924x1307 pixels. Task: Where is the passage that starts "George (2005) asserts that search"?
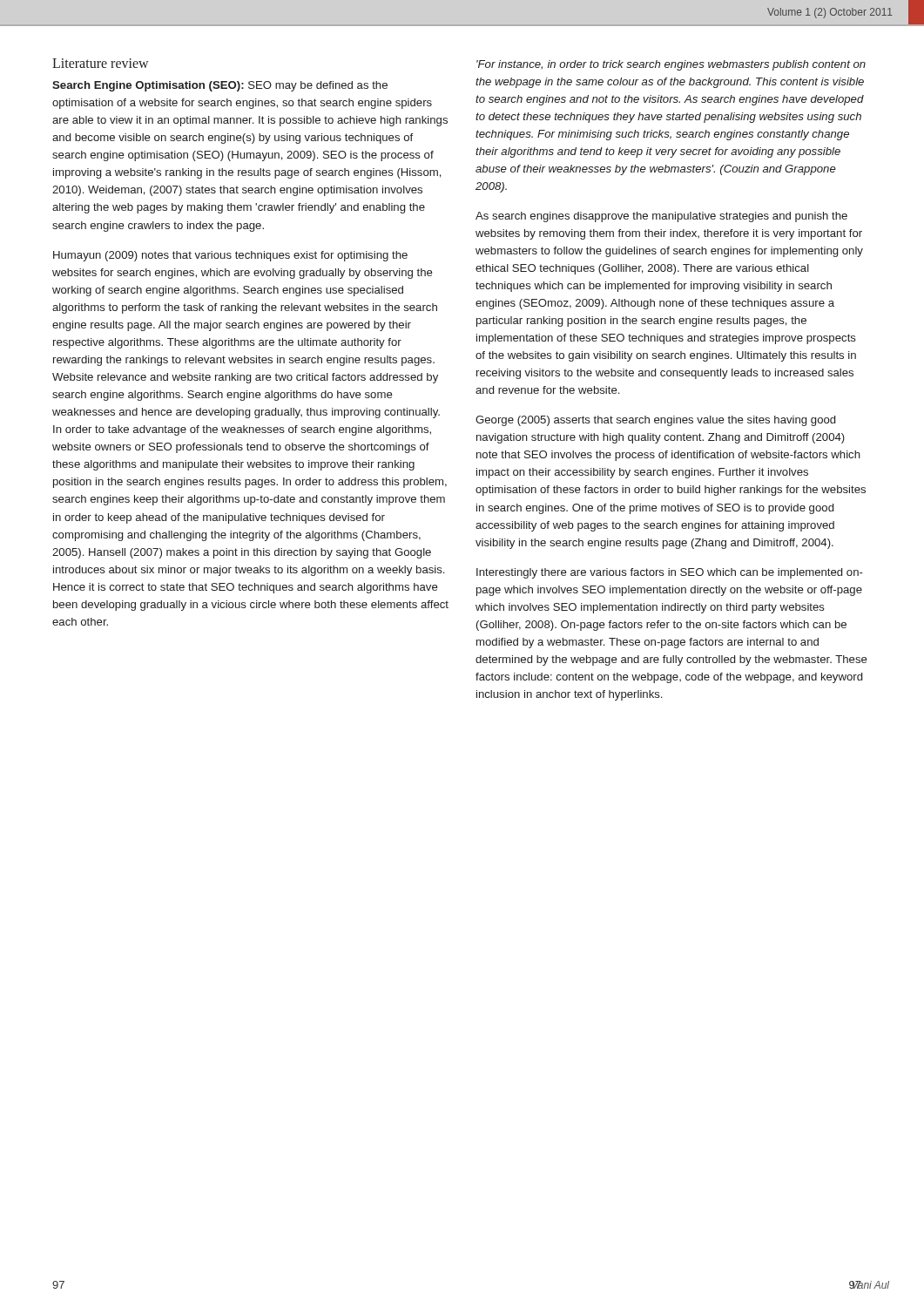click(671, 481)
